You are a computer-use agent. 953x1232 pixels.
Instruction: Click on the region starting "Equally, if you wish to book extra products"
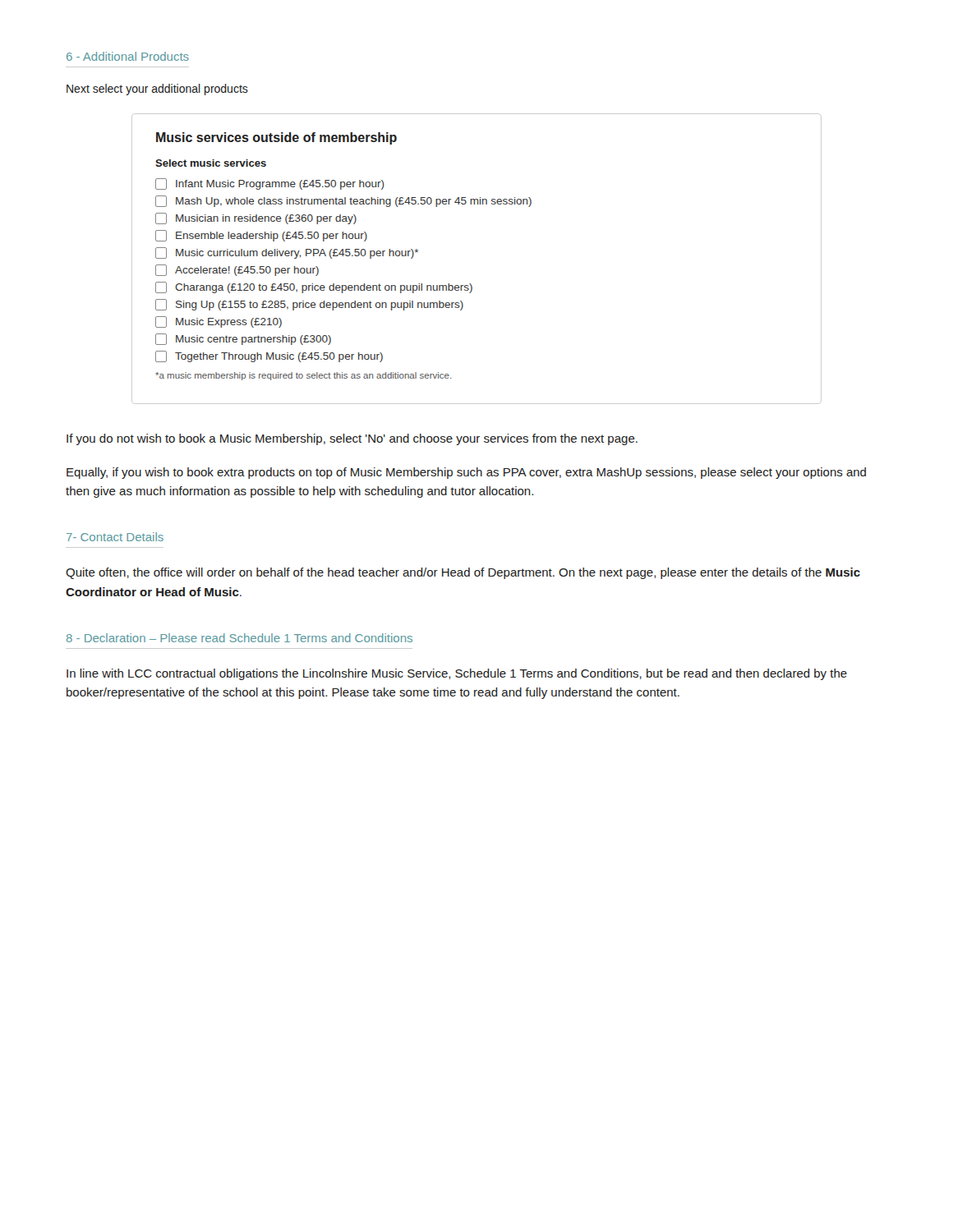476,481
